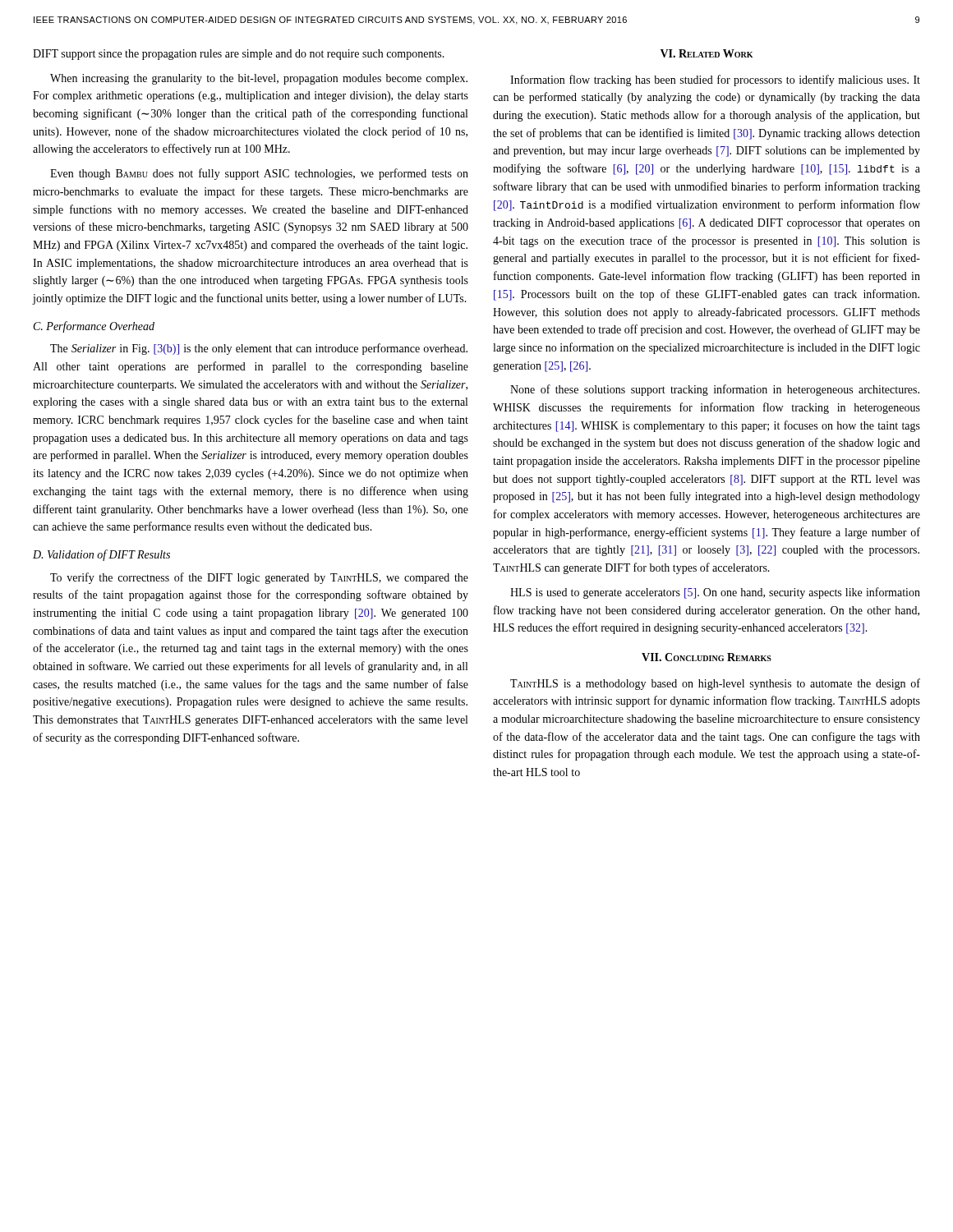
Task: Click on the section header that says "C. Performance Overhead"
Action: (x=94, y=327)
